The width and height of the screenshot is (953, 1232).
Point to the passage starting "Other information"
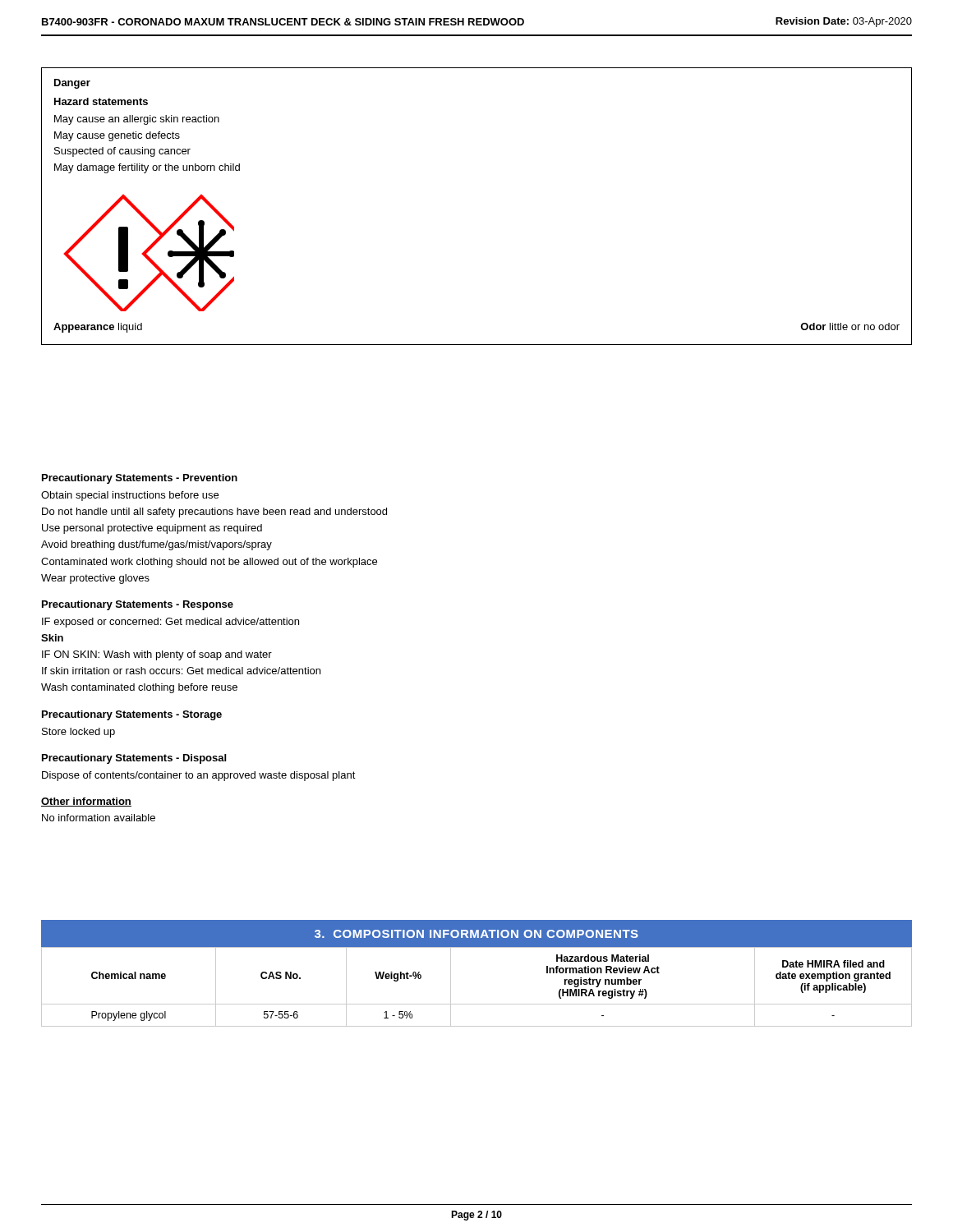click(x=86, y=801)
